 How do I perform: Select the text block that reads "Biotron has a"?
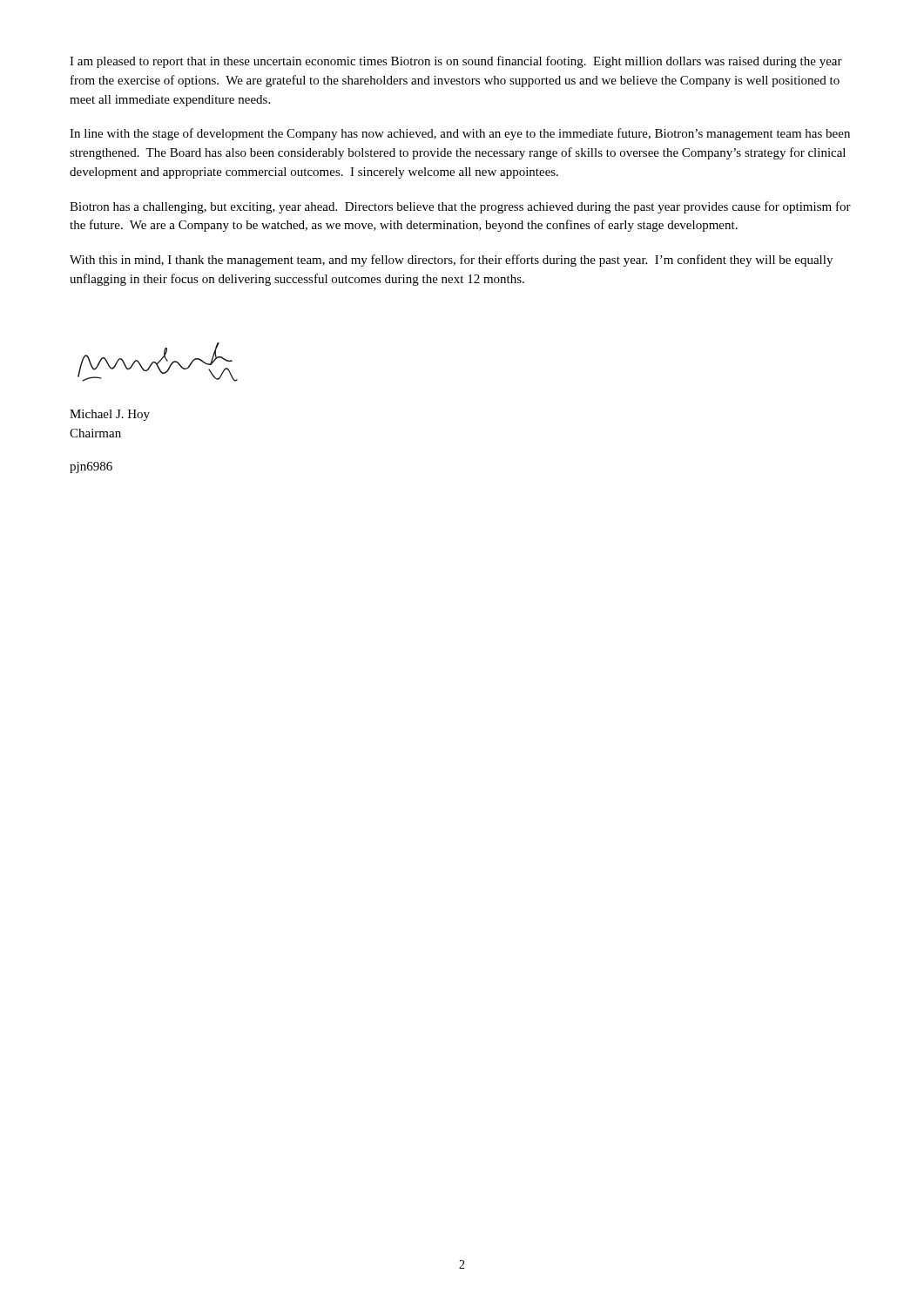point(460,216)
